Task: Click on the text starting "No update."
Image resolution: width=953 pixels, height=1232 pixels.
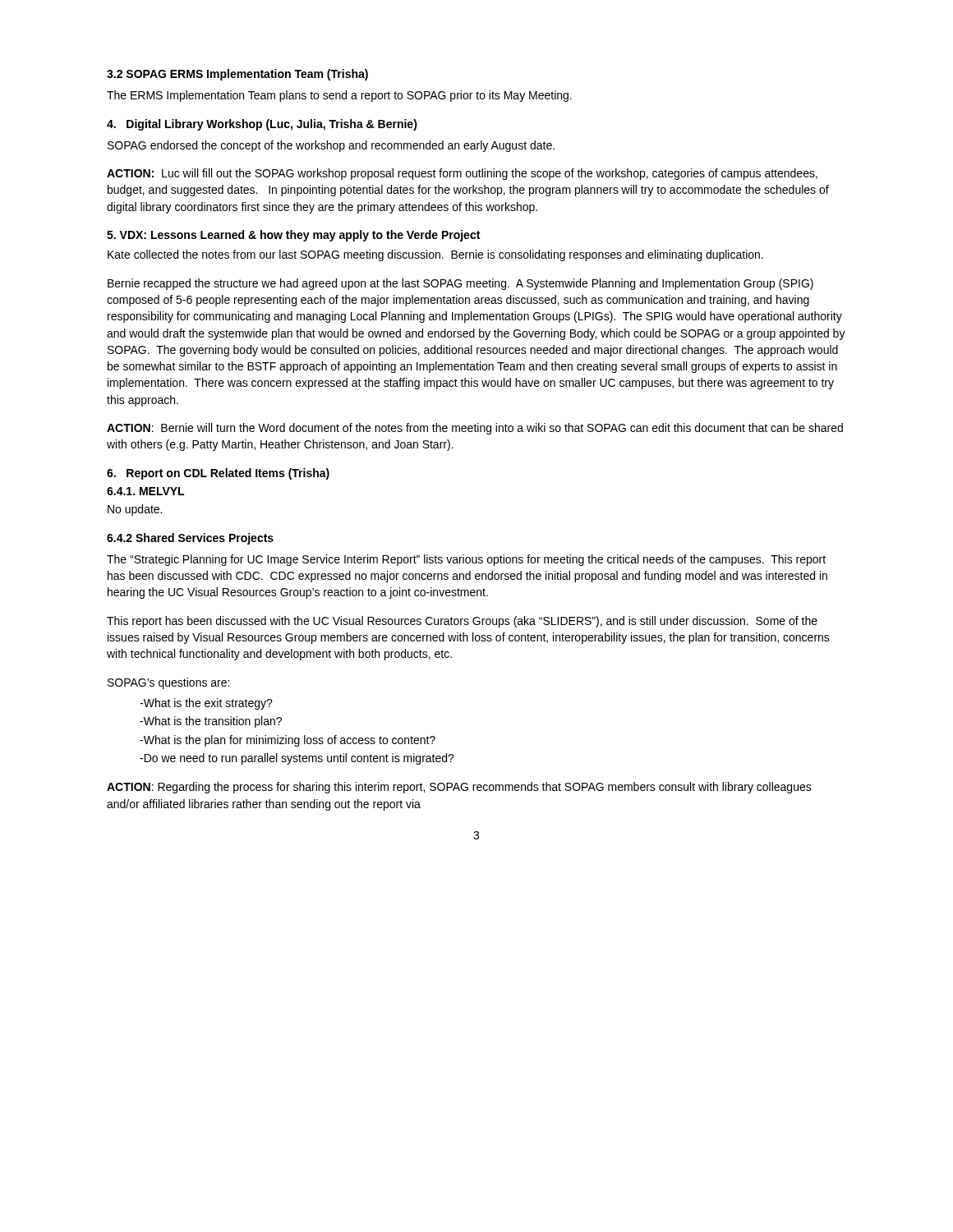Action: [135, 509]
